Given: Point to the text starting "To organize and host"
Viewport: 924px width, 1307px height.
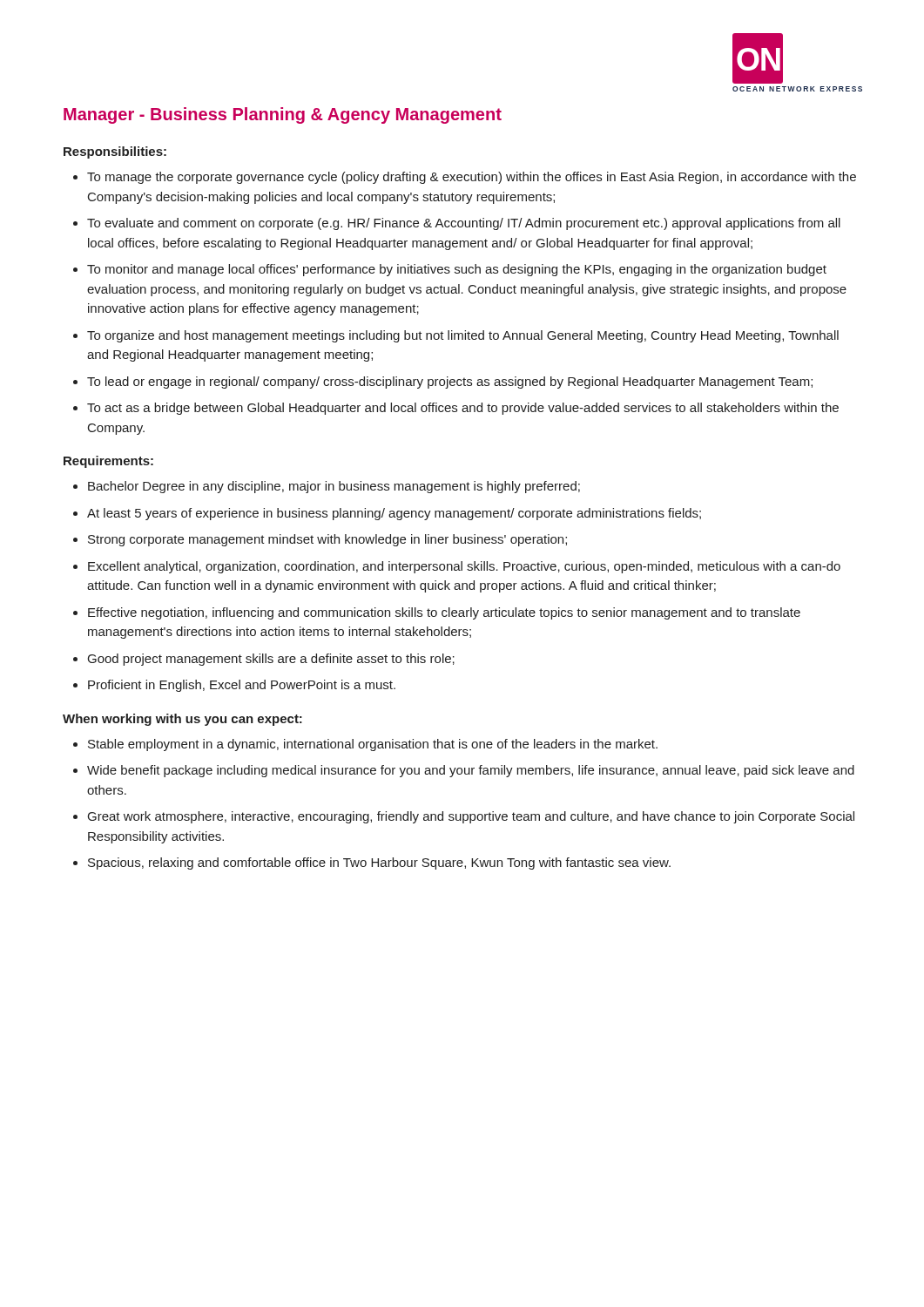Looking at the screenshot, I should point(463,344).
